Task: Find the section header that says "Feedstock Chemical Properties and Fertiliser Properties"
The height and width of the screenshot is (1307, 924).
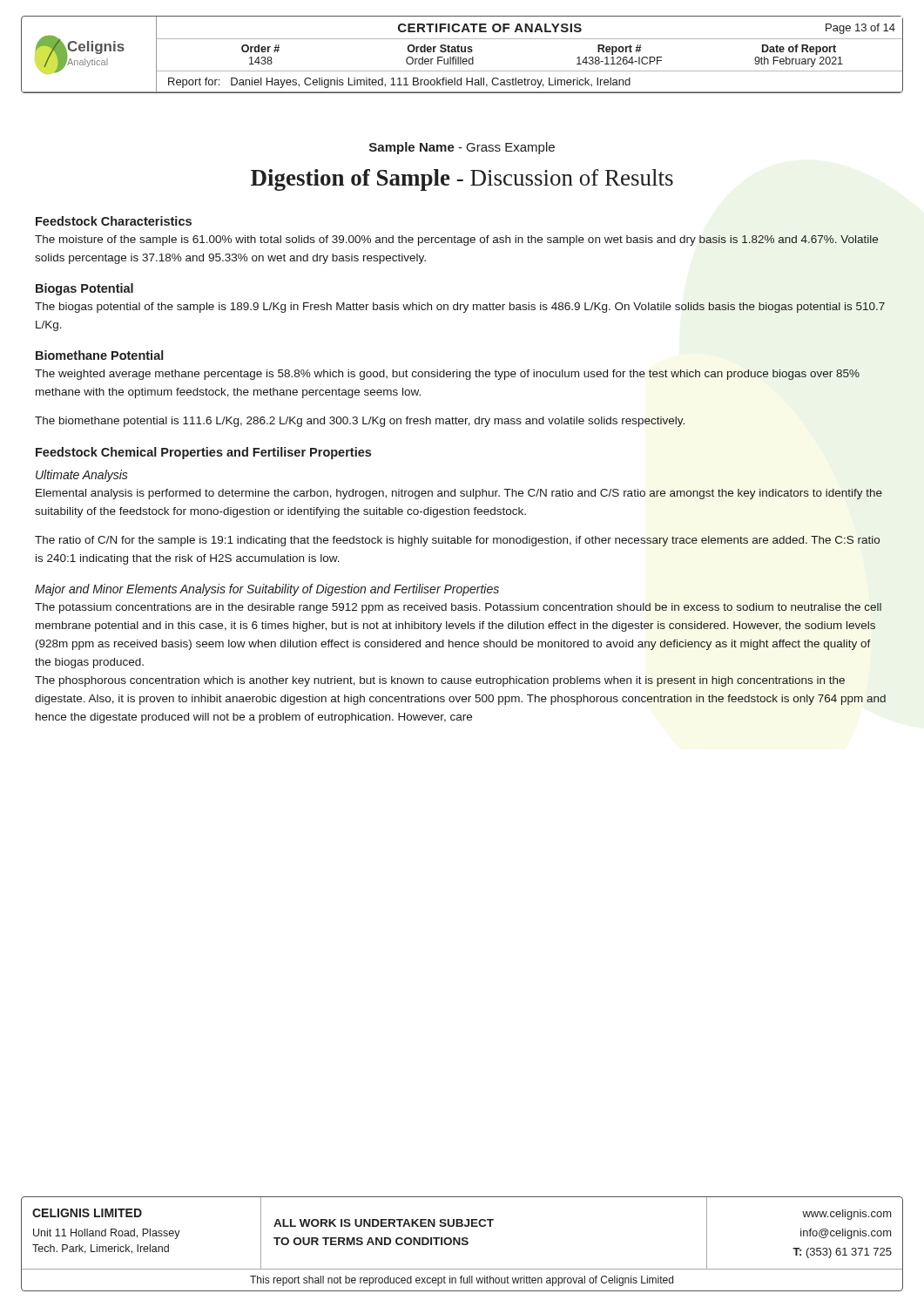Action: click(203, 453)
